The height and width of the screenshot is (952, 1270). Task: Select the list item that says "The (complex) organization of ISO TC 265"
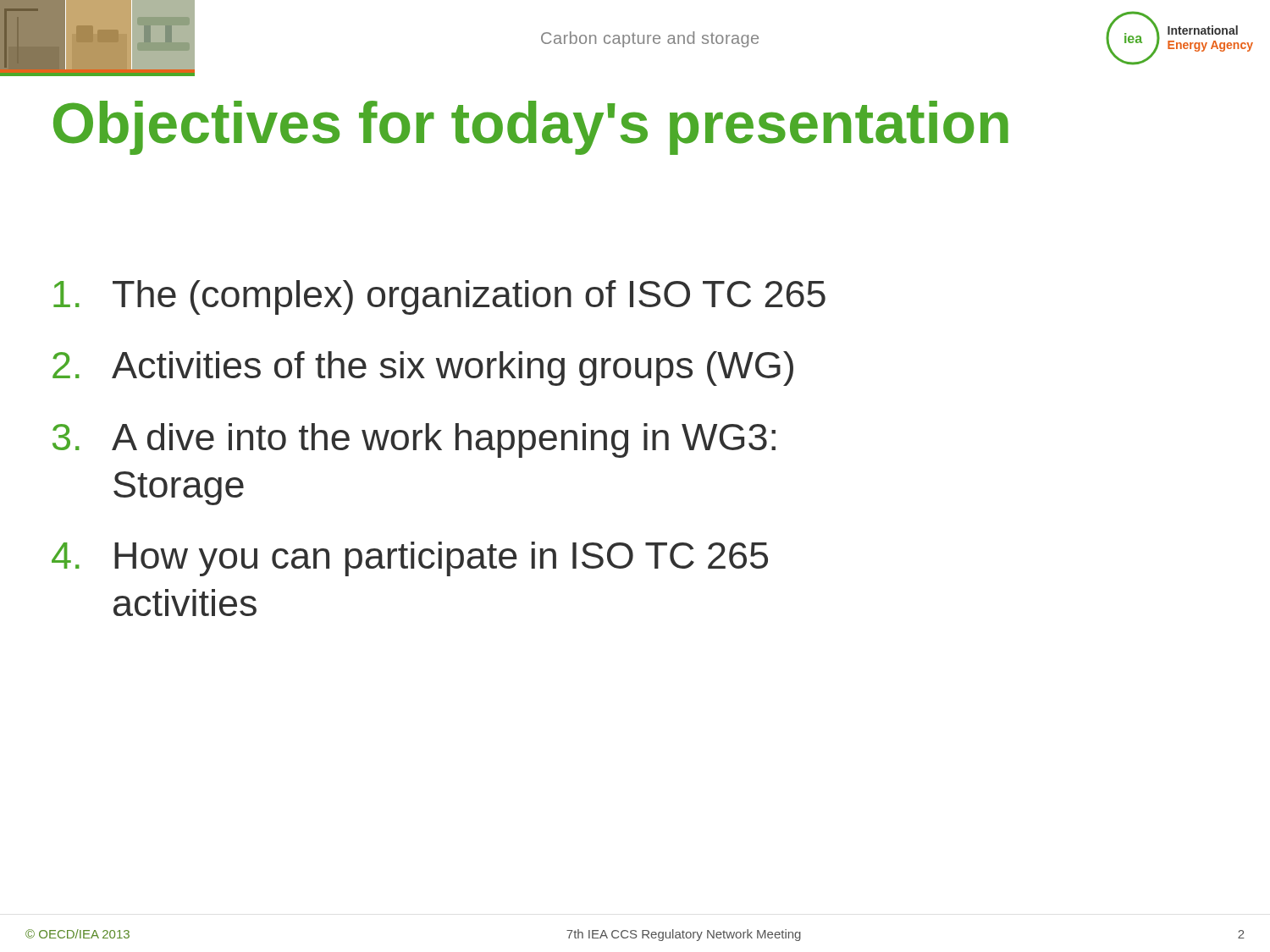(439, 295)
